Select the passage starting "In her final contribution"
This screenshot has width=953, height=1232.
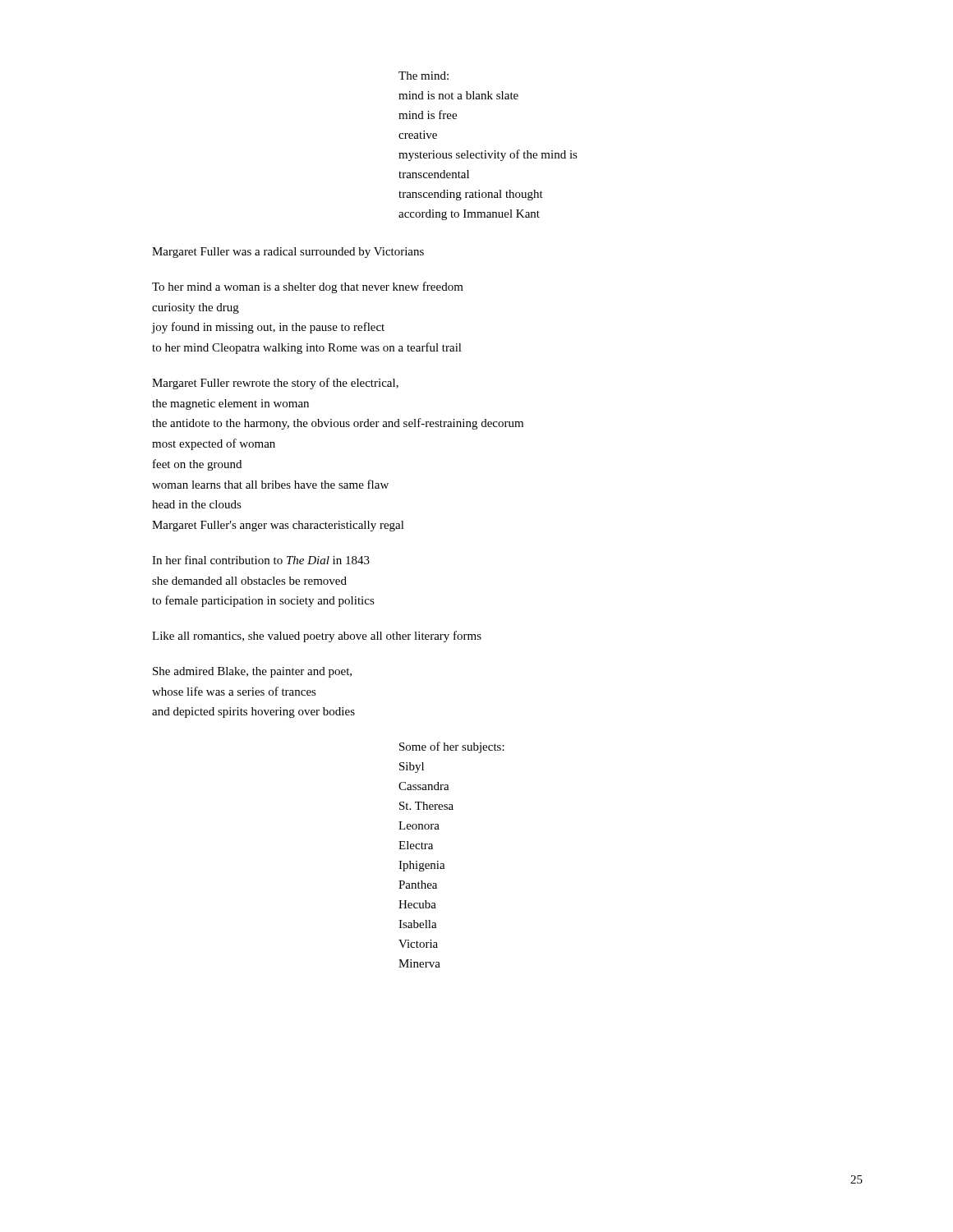point(263,580)
